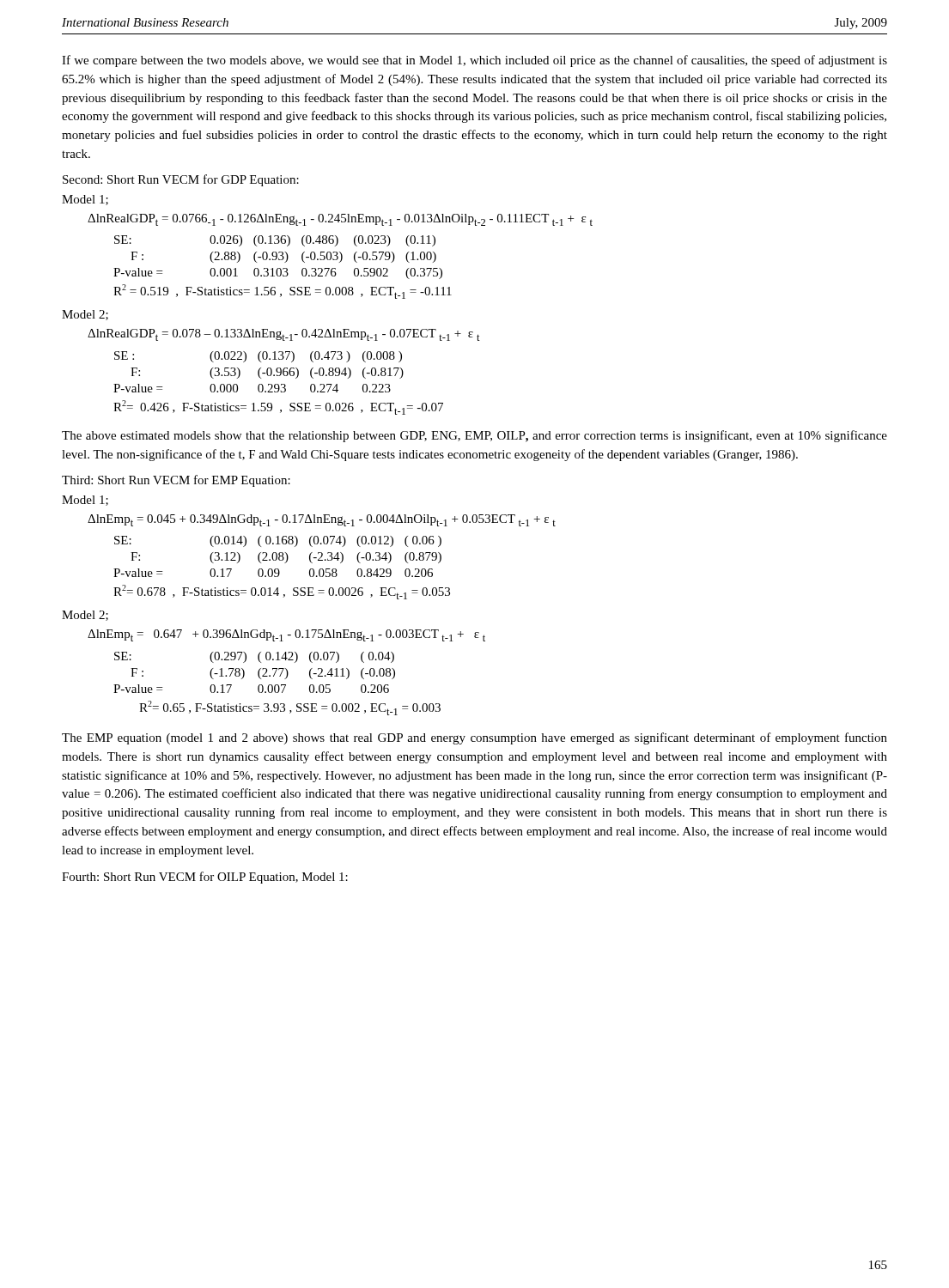This screenshot has height=1288, width=949.
Task: Point to the block starting "If we compare between the"
Action: click(x=474, y=107)
